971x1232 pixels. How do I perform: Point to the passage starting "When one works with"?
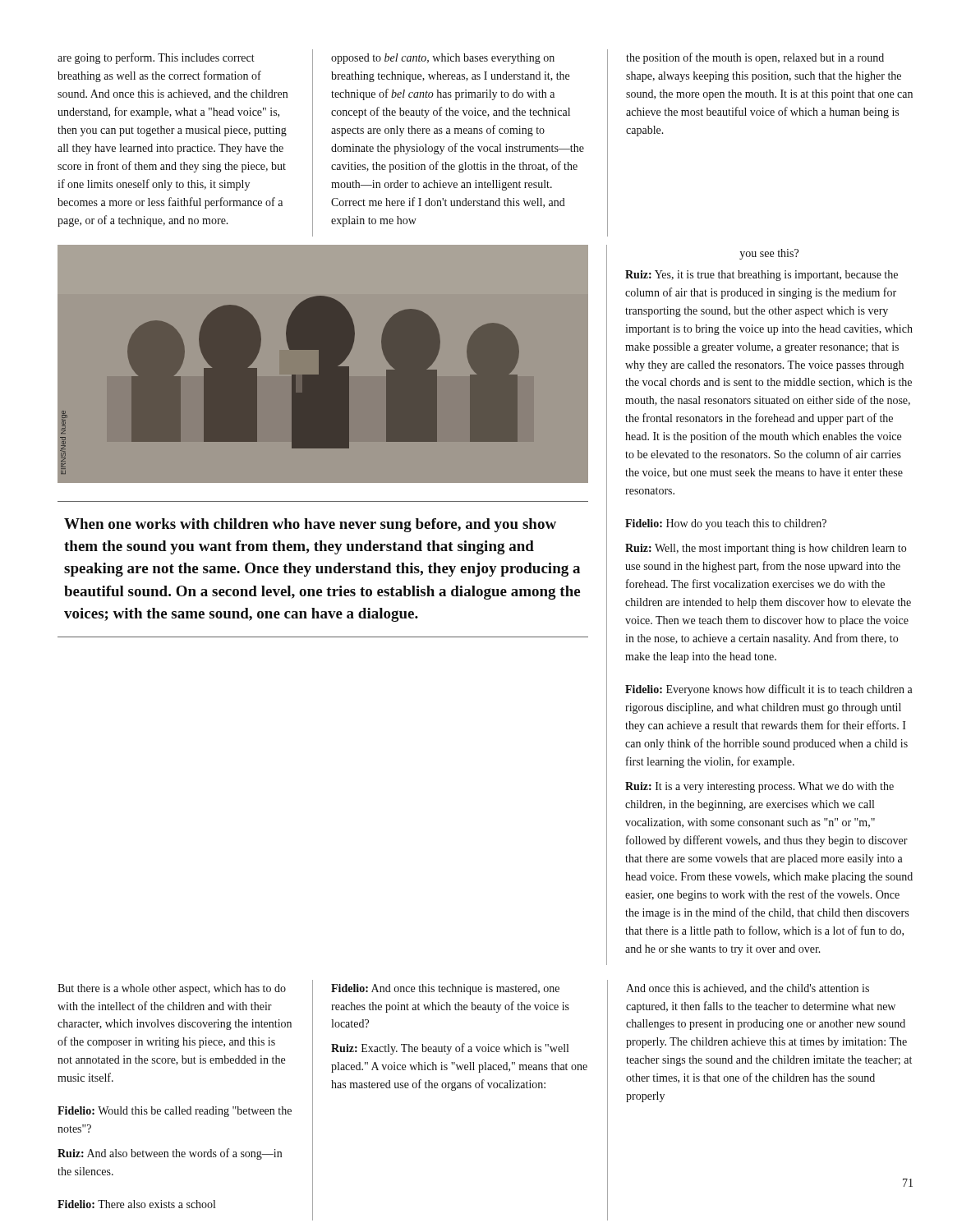click(x=323, y=568)
